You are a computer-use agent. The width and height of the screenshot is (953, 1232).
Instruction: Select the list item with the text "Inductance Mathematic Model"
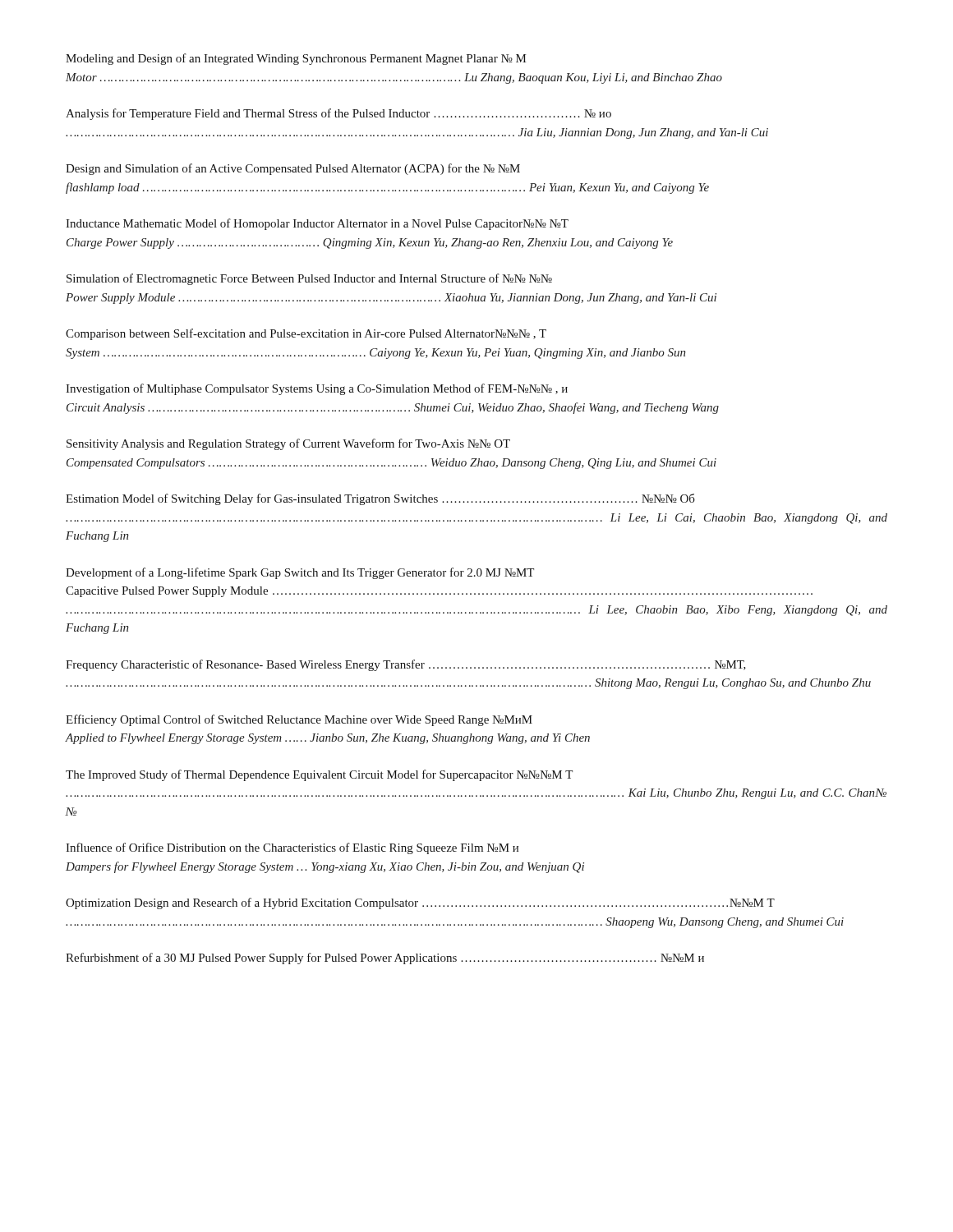pyautogui.click(x=476, y=233)
